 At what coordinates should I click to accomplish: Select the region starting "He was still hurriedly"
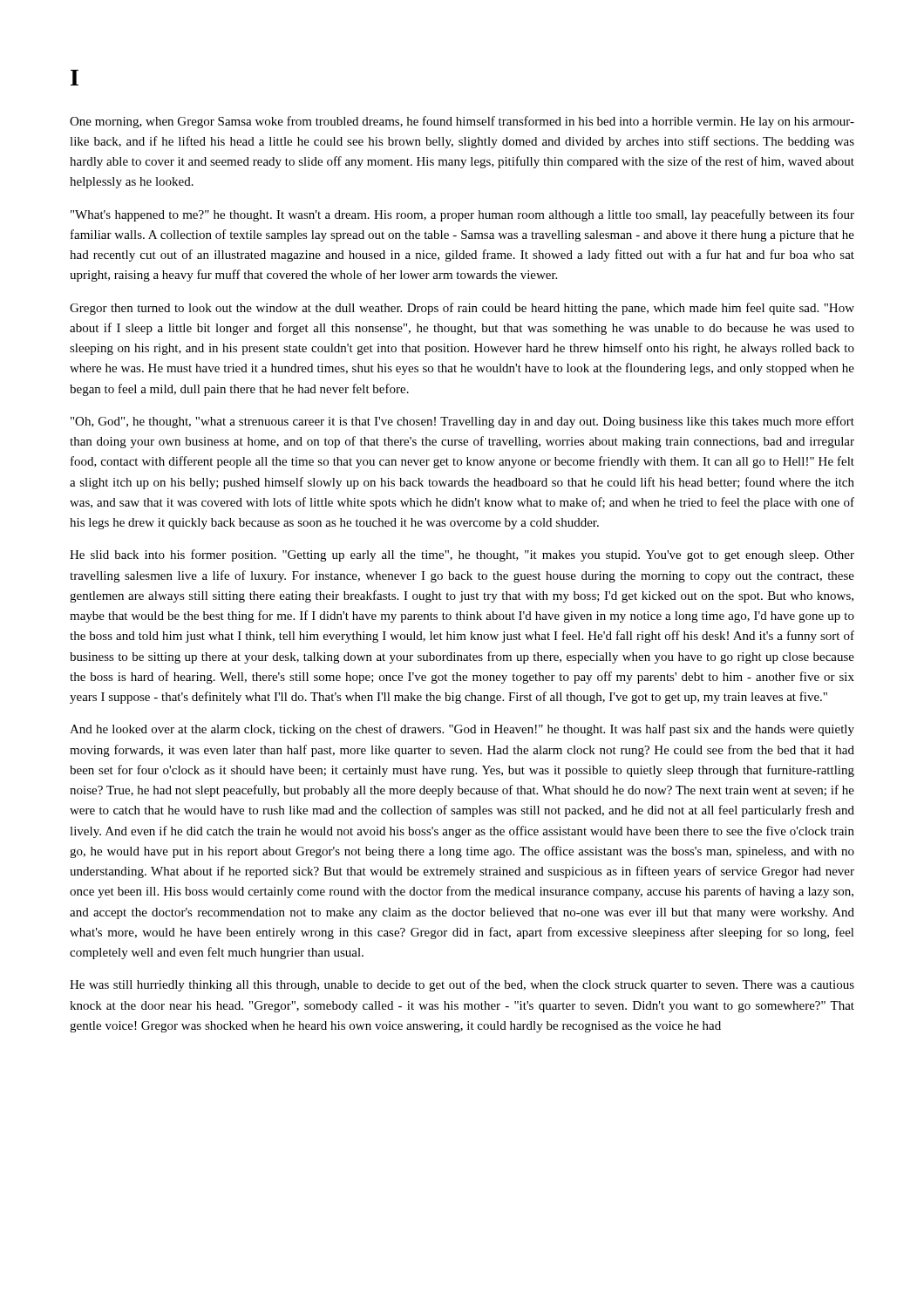(x=462, y=1005)
